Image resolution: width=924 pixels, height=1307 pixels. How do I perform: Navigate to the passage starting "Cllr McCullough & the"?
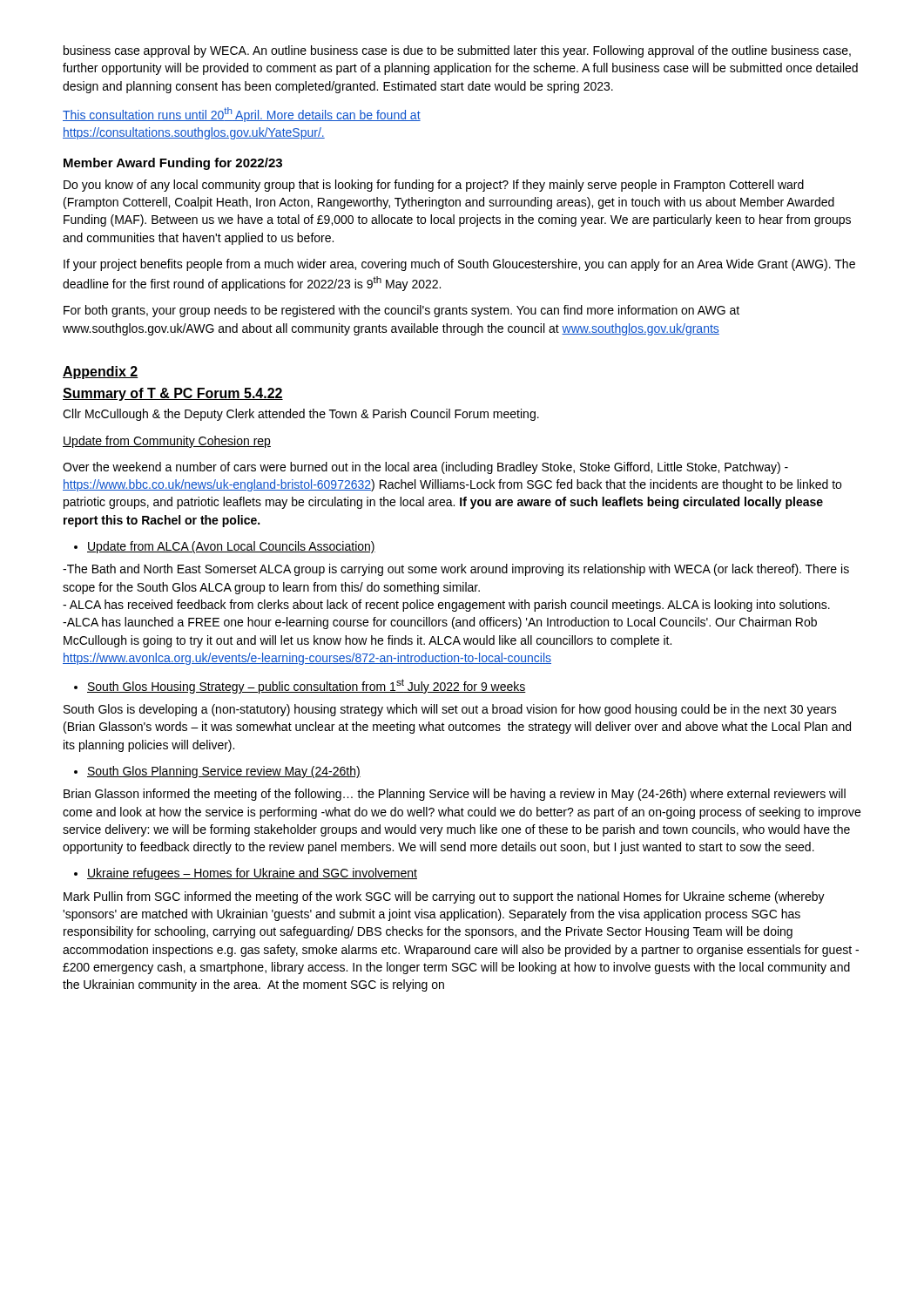[462, 414]
